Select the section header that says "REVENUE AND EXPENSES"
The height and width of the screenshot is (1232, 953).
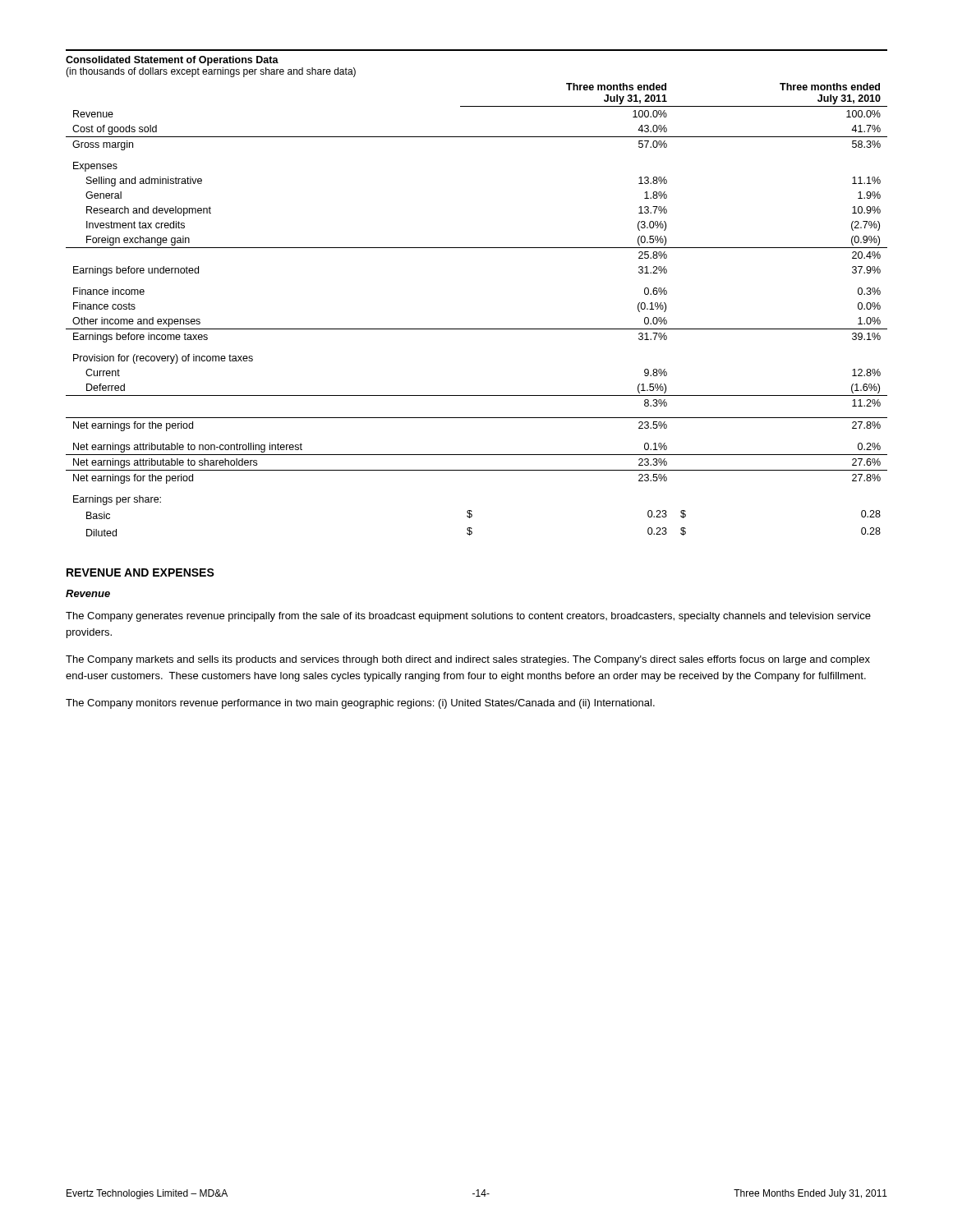(140, 572)
